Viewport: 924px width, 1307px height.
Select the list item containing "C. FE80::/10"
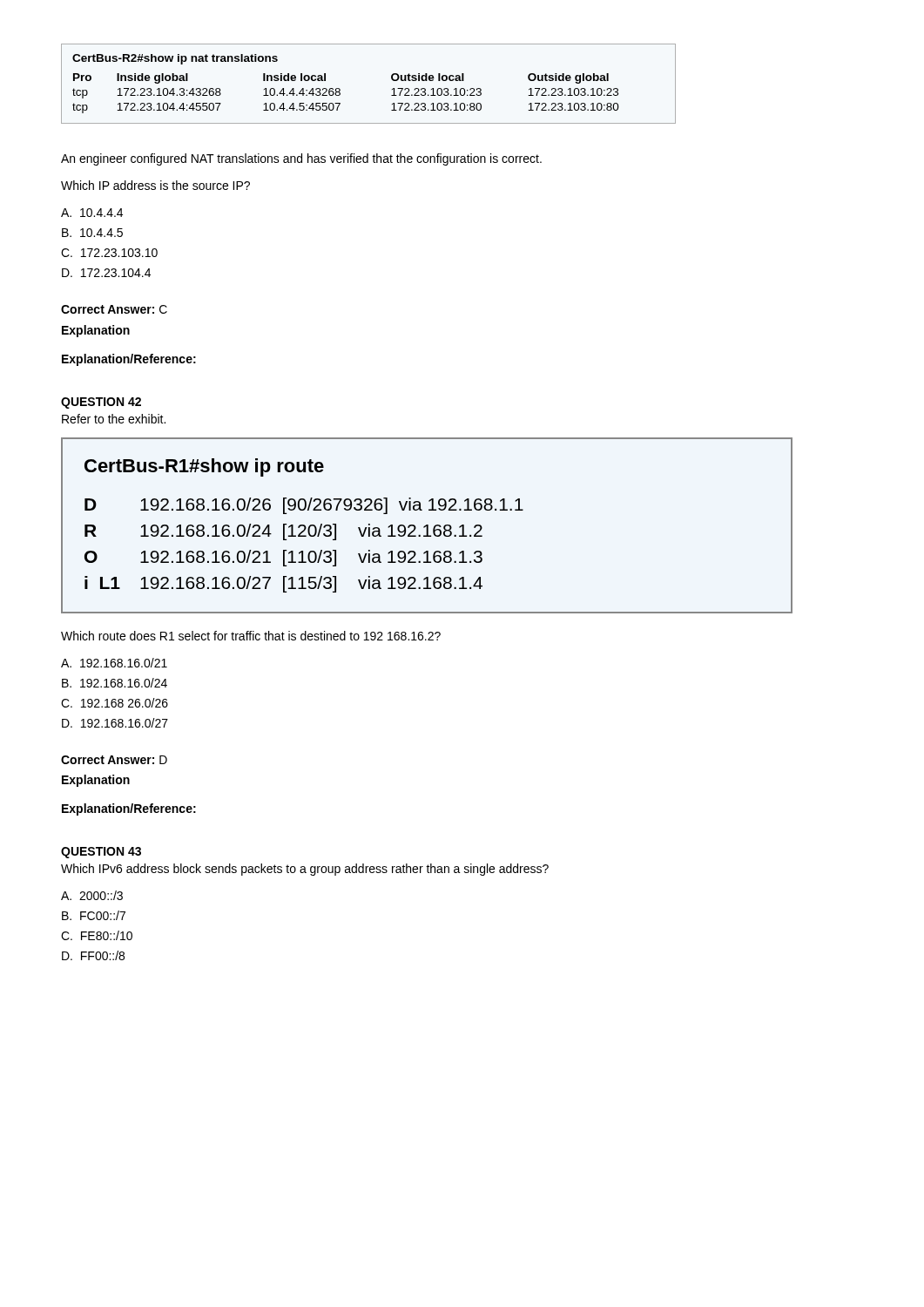[x=97, y=936]
